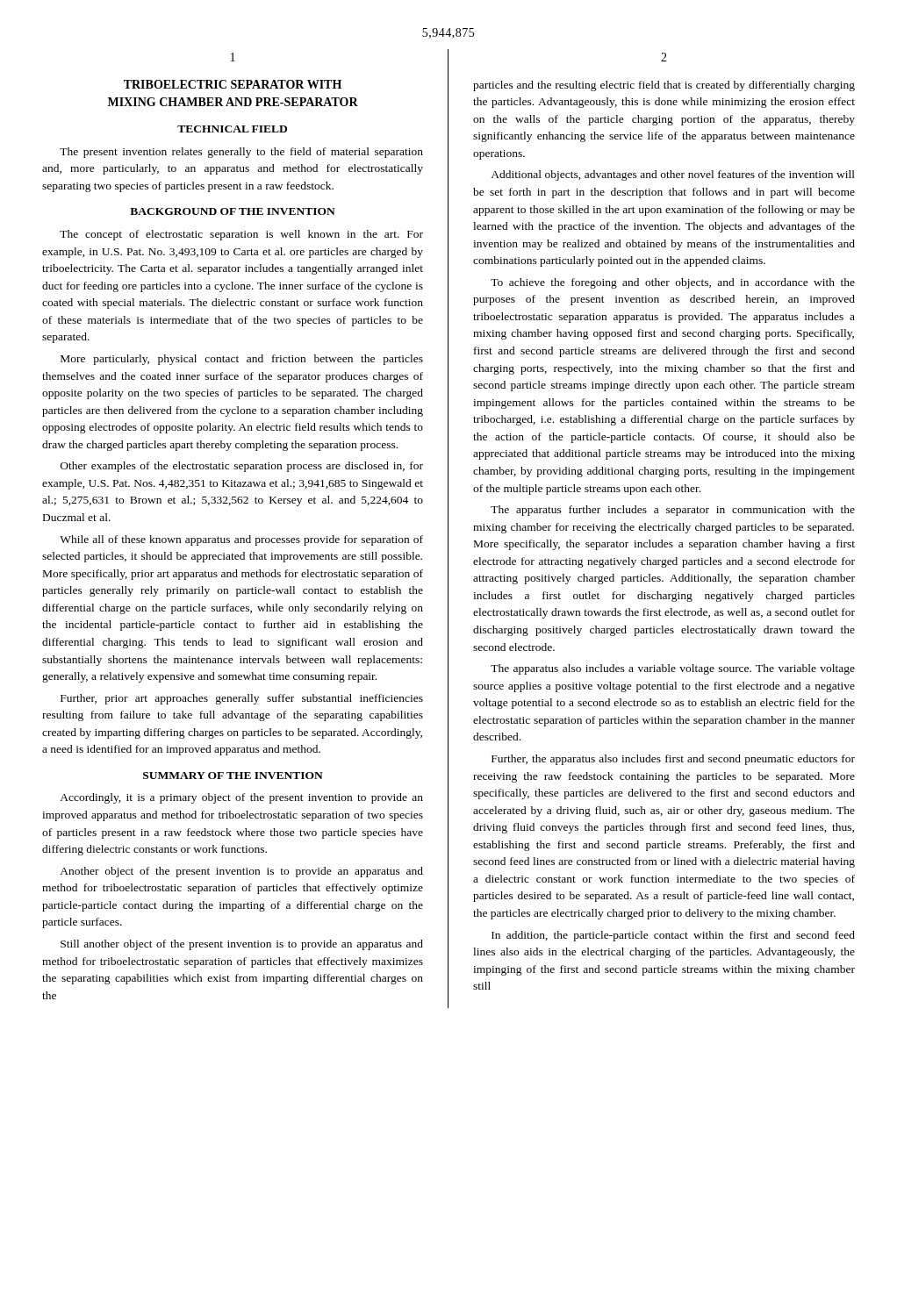Find the block on this page that starts "Accordingly, it is a primary"

coord(233,823)
